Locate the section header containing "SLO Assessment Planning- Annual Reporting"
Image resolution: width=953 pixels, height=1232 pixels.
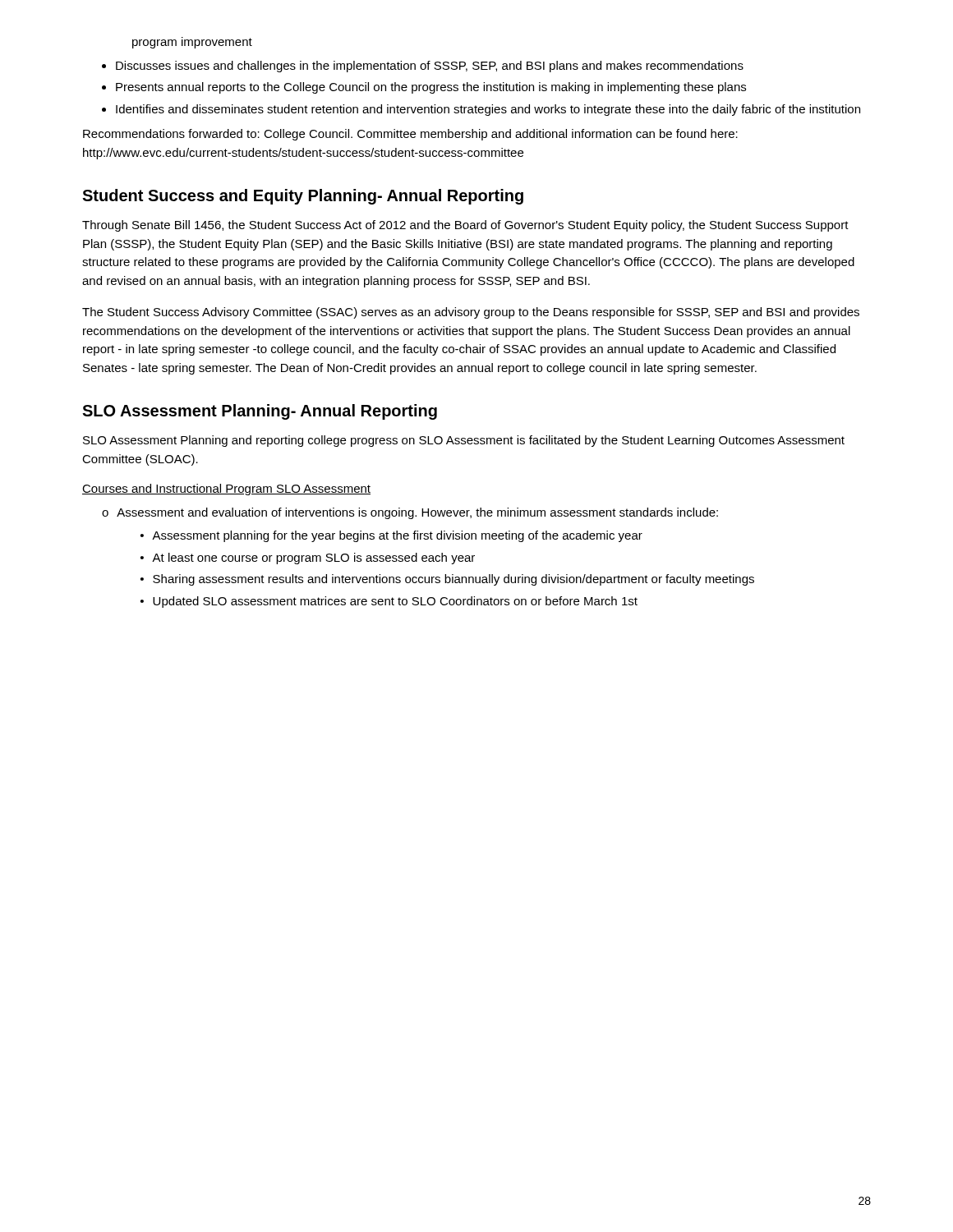(x=260, y=411)
